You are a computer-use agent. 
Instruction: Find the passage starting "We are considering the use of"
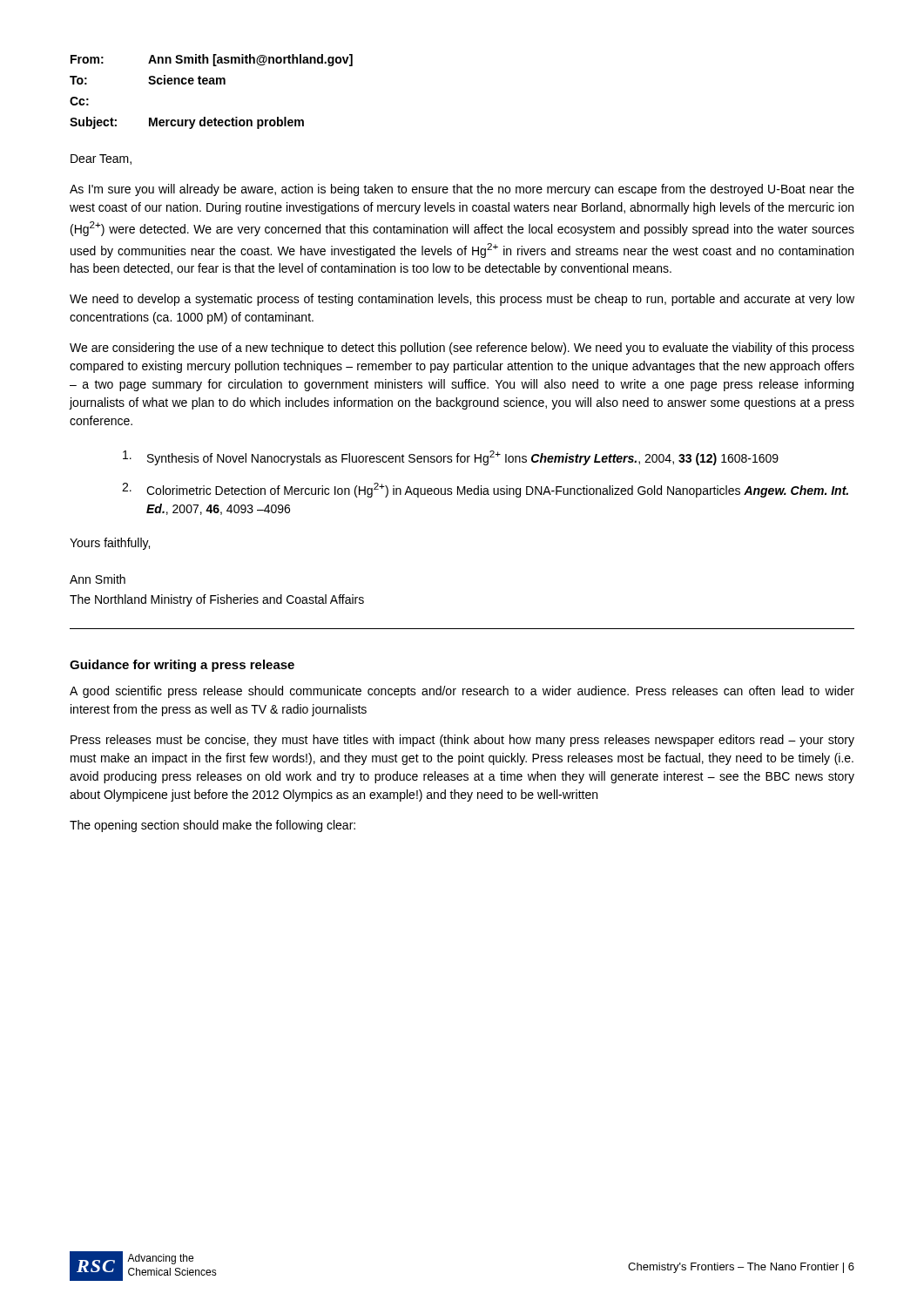pos(462,385)
